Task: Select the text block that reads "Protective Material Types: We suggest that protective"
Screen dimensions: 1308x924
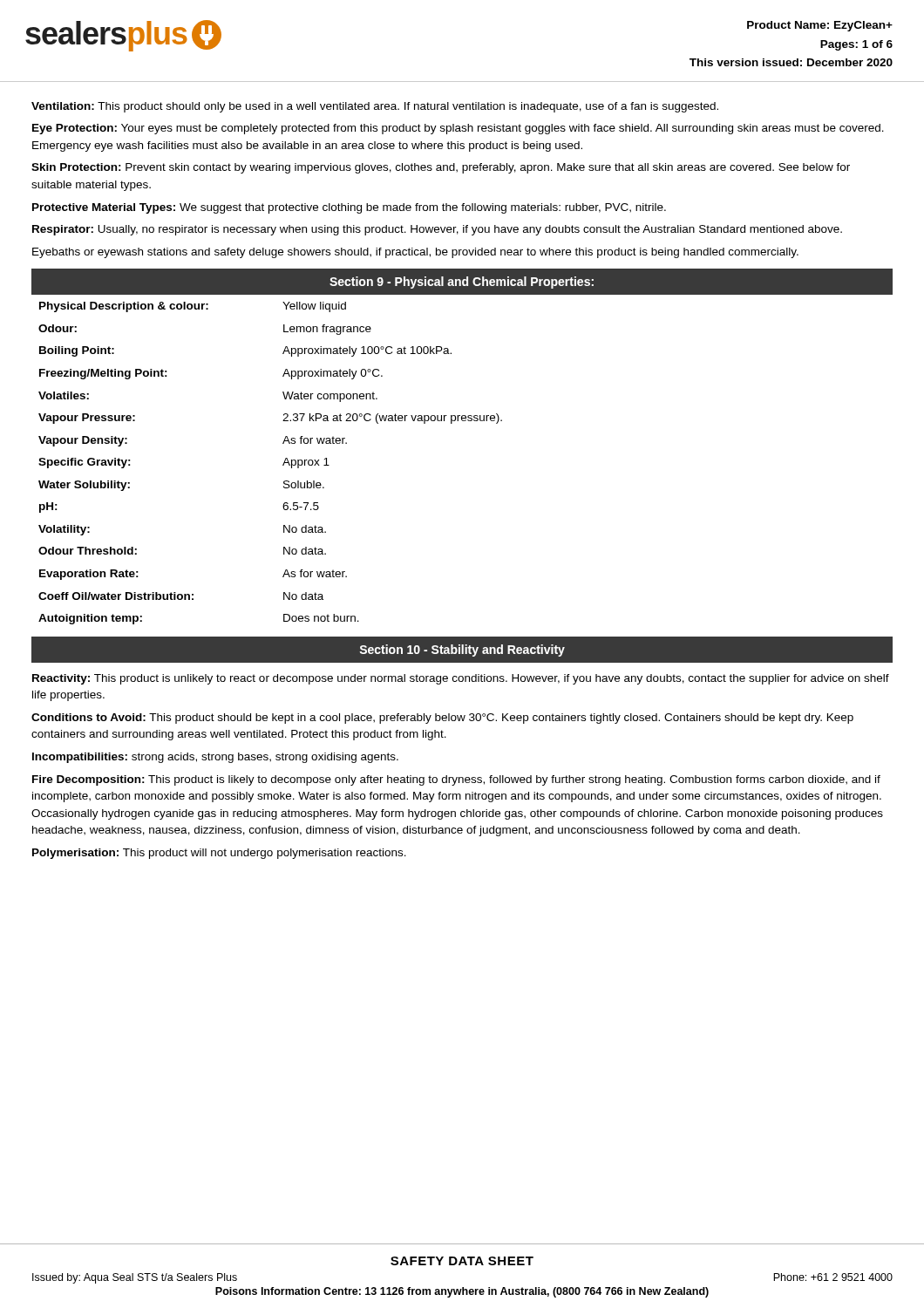Action: [349, 207]
